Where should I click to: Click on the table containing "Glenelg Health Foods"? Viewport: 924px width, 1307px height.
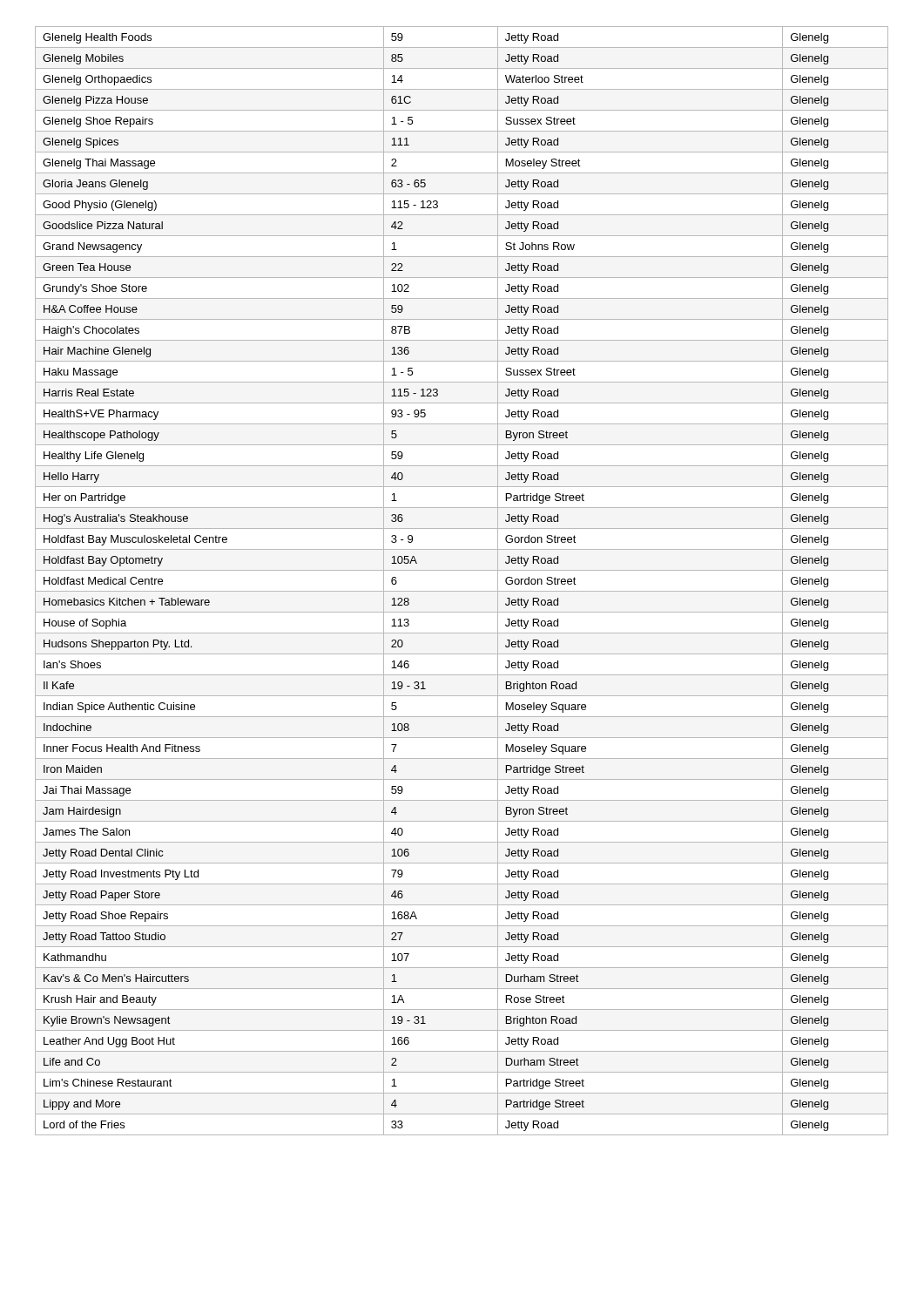click(462, 581)
